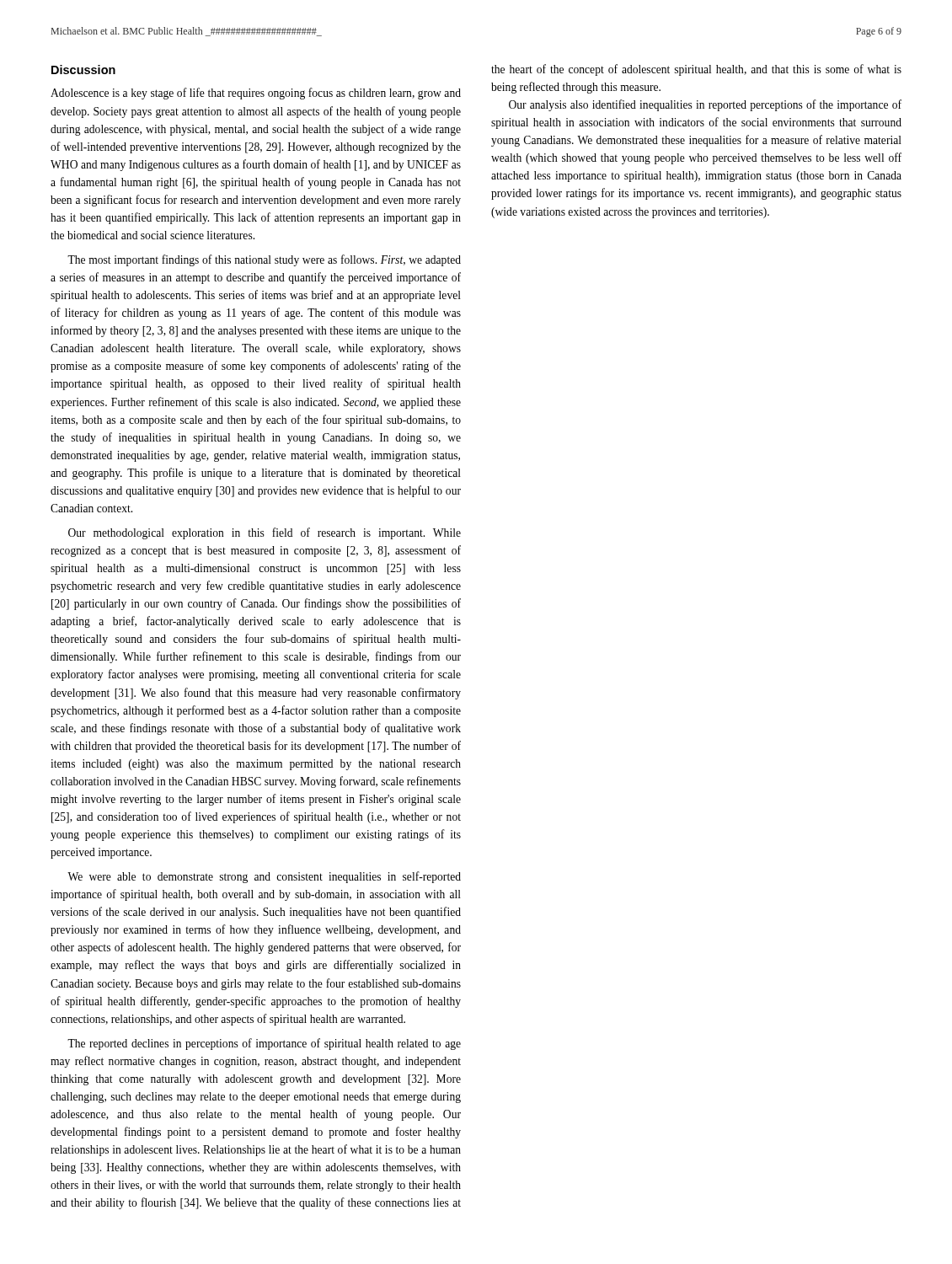
Task: Click on the text block that says "We were able to demonstrate"
Action: tap(256, 948)
